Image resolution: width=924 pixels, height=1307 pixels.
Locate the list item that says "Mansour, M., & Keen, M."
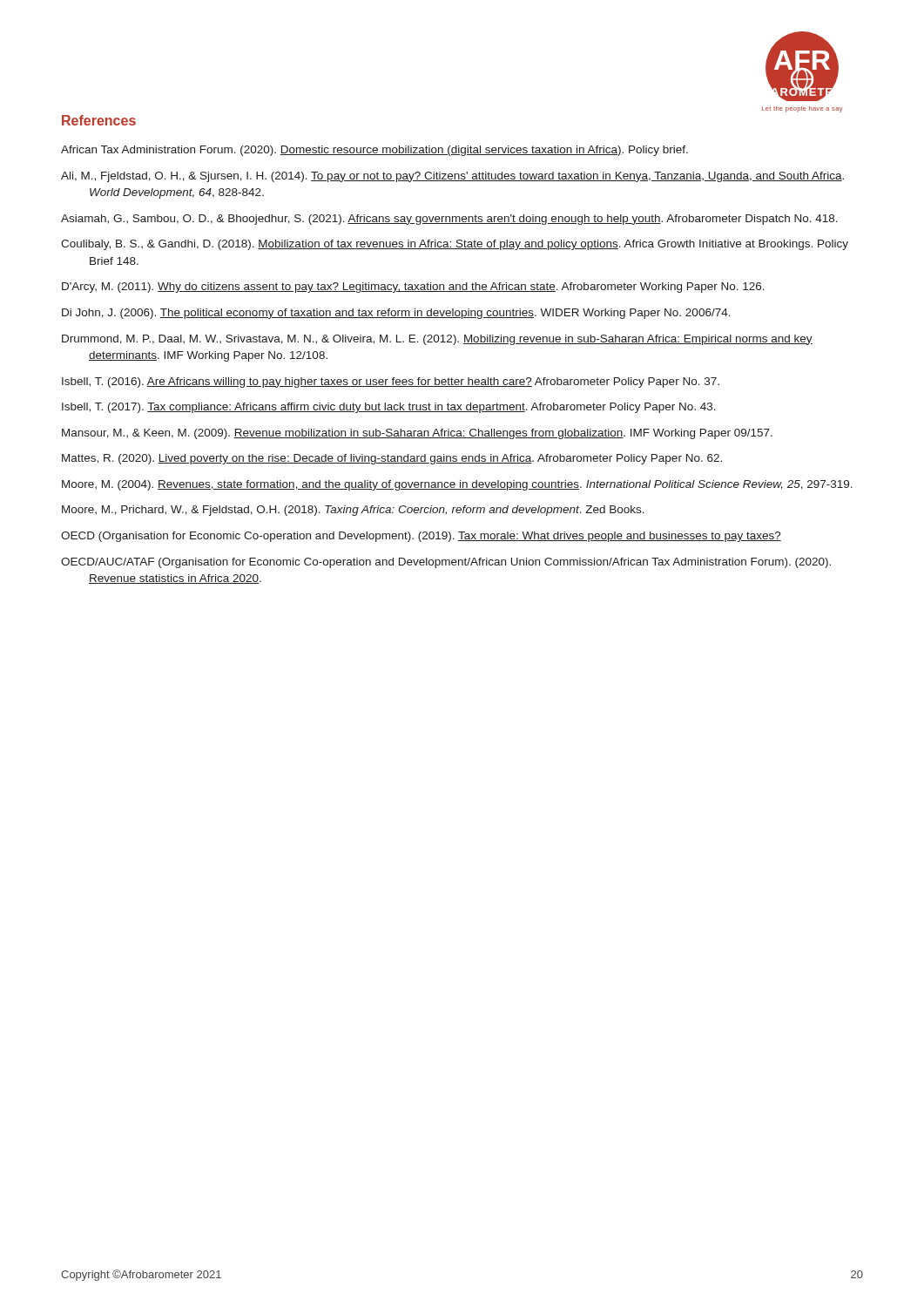pyautogui.click(x=417, y=432)
